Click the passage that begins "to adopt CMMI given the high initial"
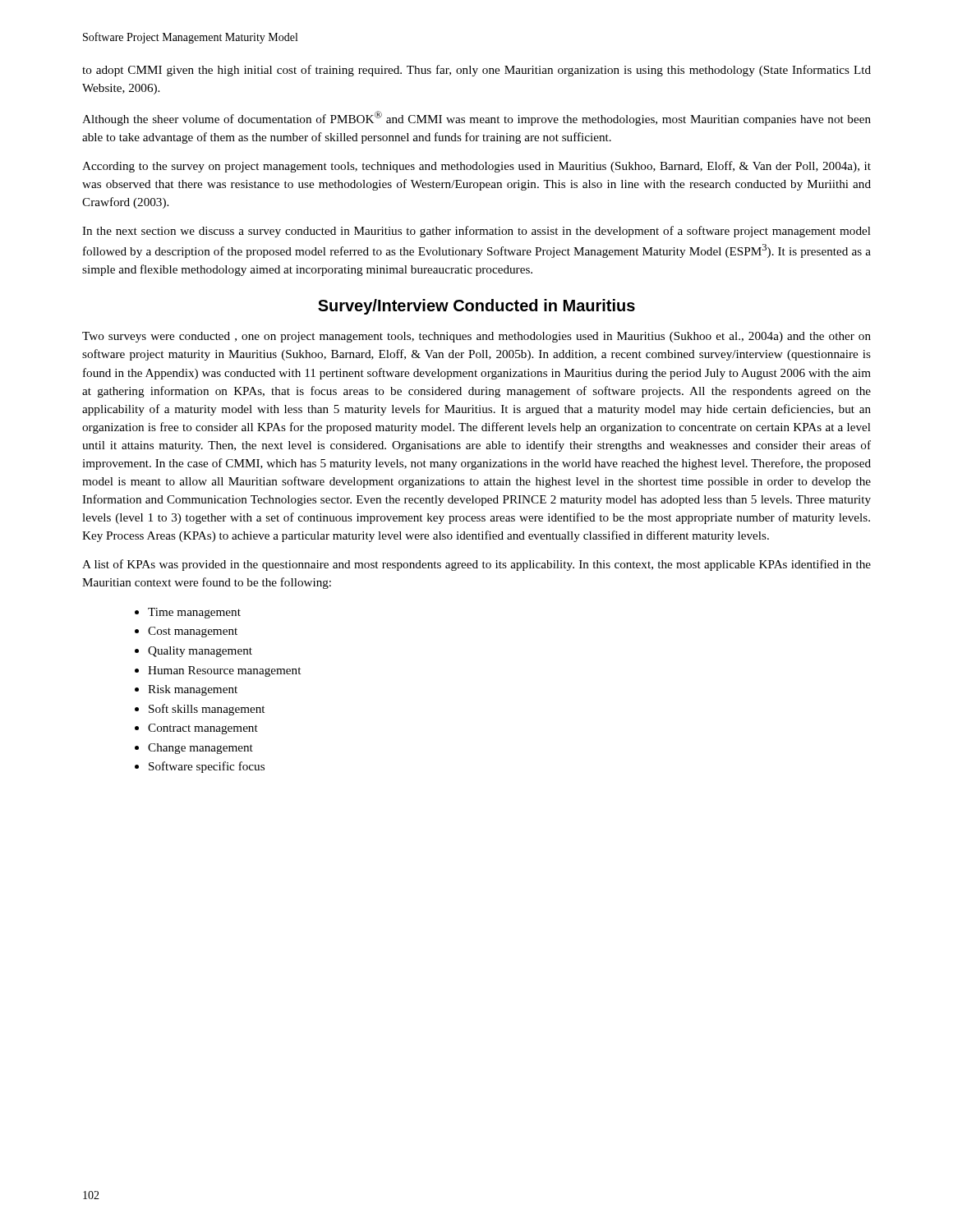The width and height of the screenshot is (953, 1232). point(476,78)
